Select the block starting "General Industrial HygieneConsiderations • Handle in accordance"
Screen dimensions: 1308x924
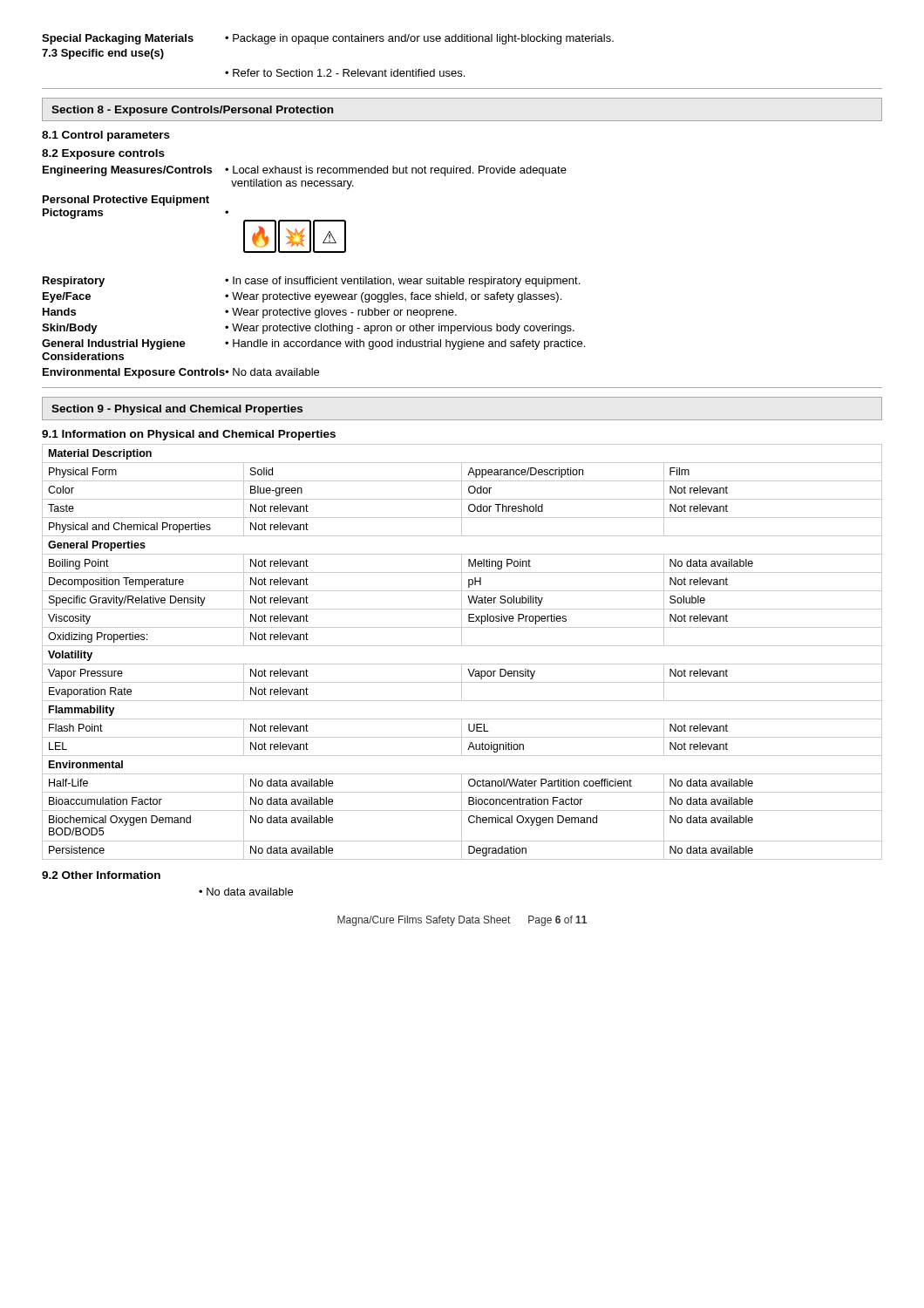pos(462,350)
